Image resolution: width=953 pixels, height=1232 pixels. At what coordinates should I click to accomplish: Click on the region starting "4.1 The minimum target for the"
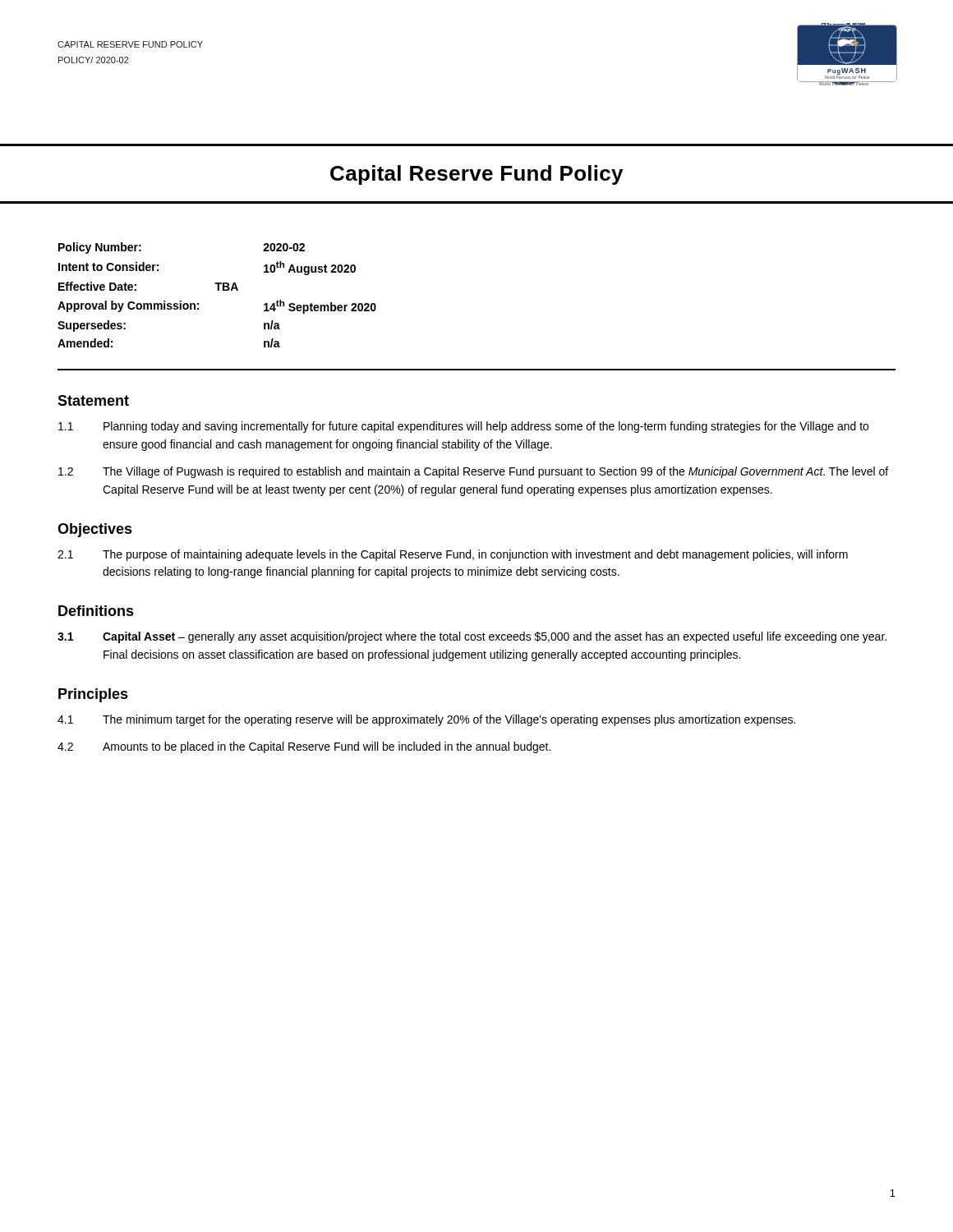pos(476,720)
